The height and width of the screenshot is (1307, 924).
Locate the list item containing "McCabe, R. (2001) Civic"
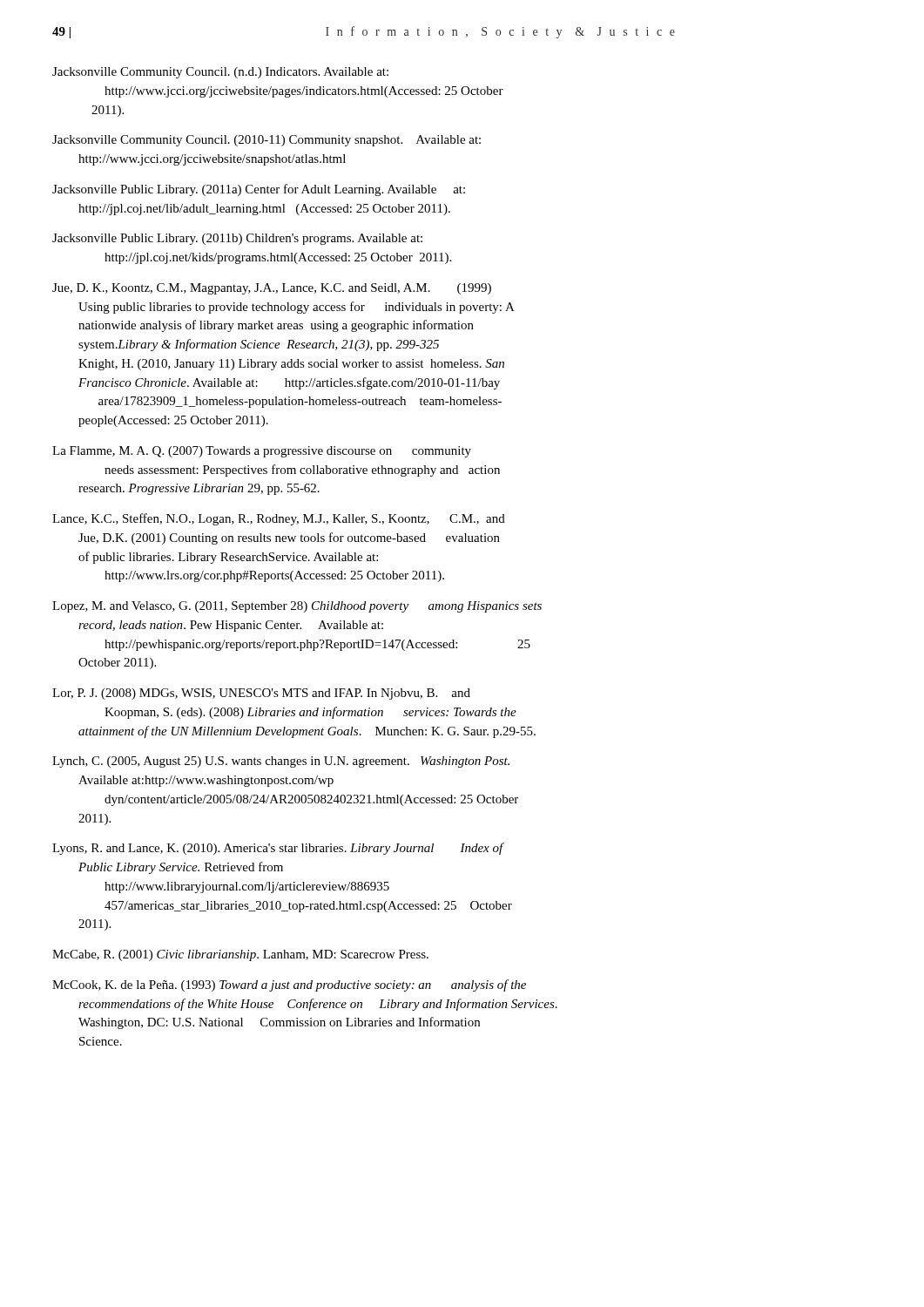coord(241,954)
